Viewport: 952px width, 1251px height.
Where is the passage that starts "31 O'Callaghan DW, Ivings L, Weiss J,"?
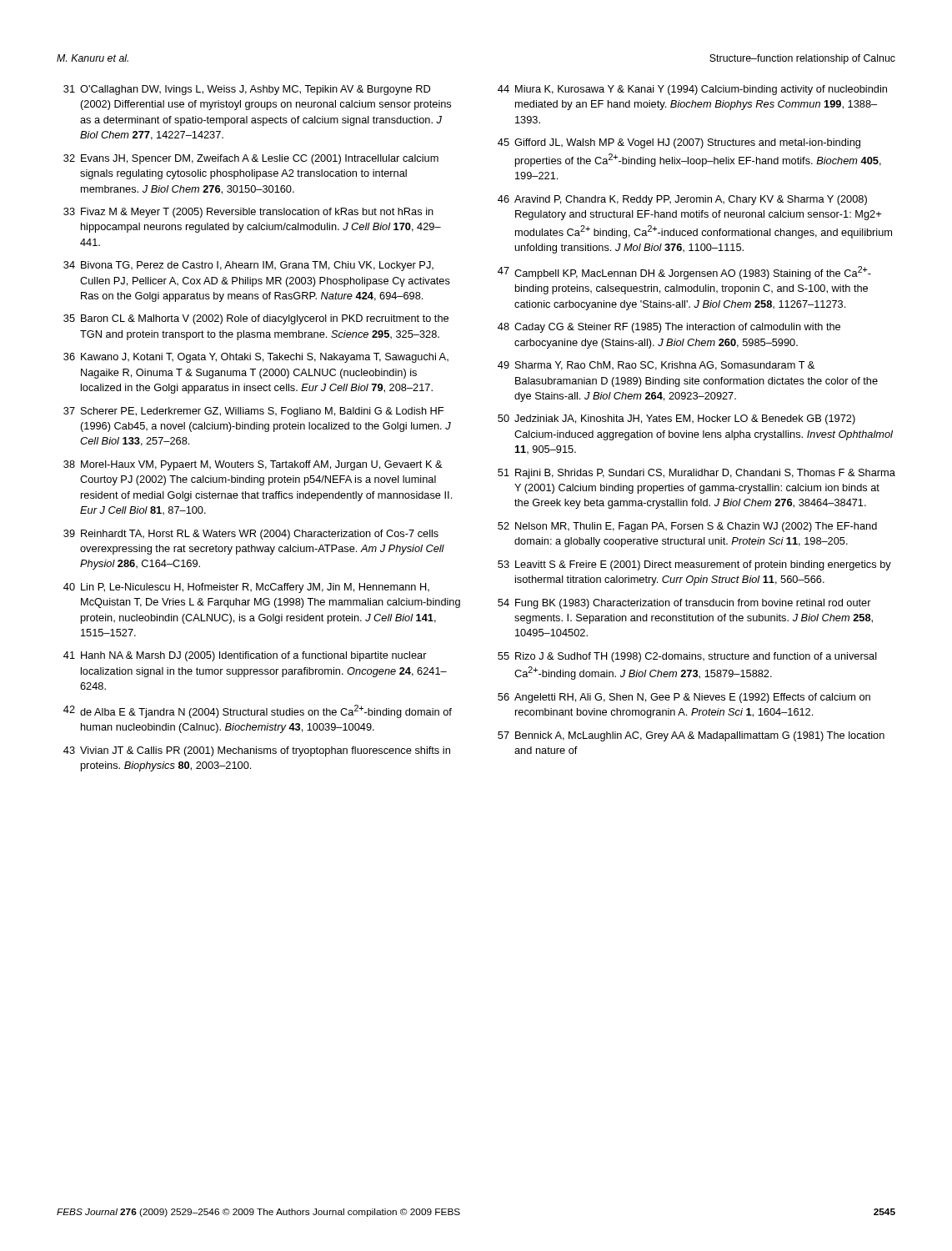pyautogui.click(x=259, y=112)
